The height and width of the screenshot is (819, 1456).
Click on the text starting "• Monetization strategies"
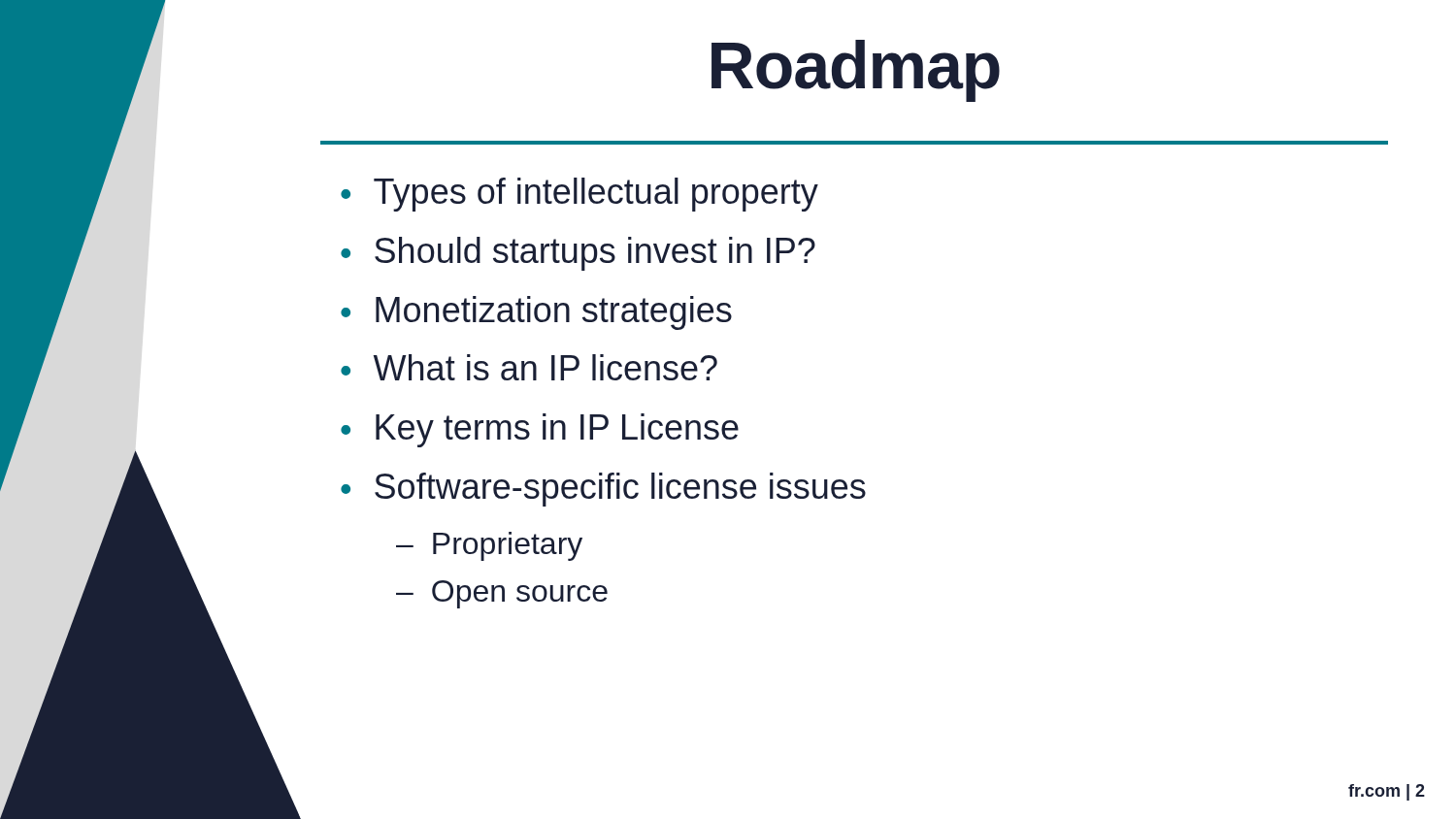(x=536, y=311)
